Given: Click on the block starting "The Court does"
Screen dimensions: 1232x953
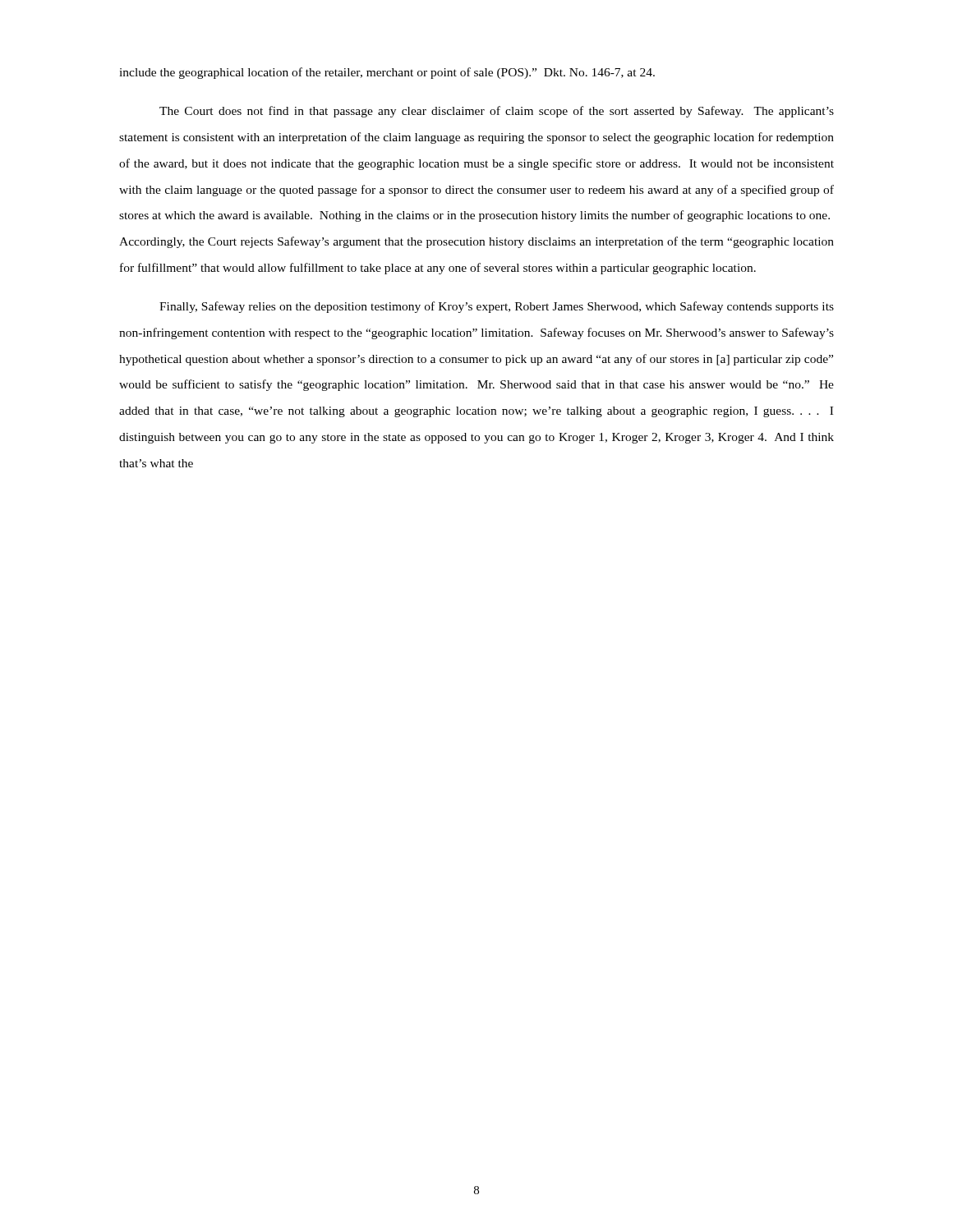Looking at the screenshot, I should click(x=476, y=189).
